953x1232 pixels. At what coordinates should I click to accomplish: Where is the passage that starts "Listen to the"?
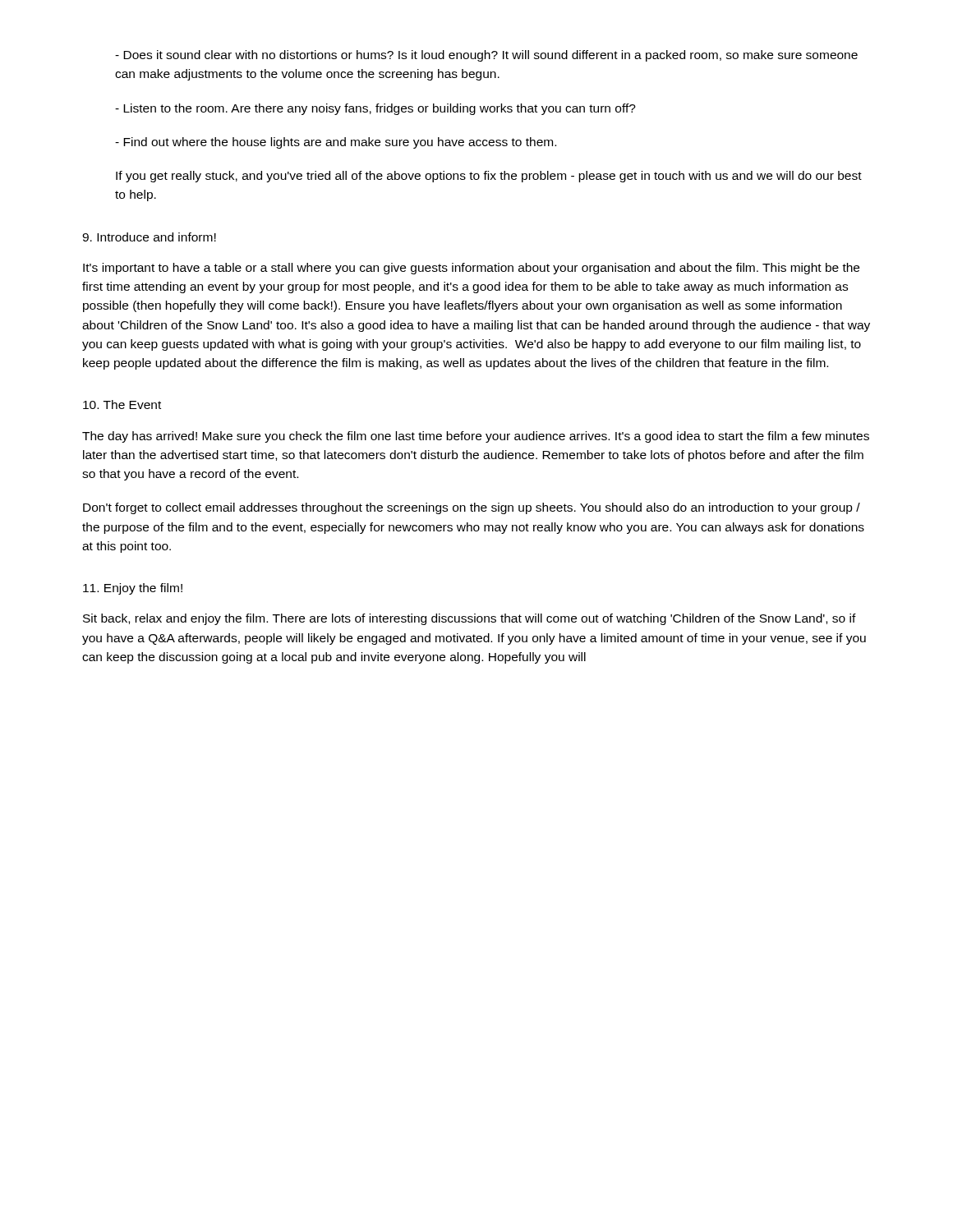[375, 108]
